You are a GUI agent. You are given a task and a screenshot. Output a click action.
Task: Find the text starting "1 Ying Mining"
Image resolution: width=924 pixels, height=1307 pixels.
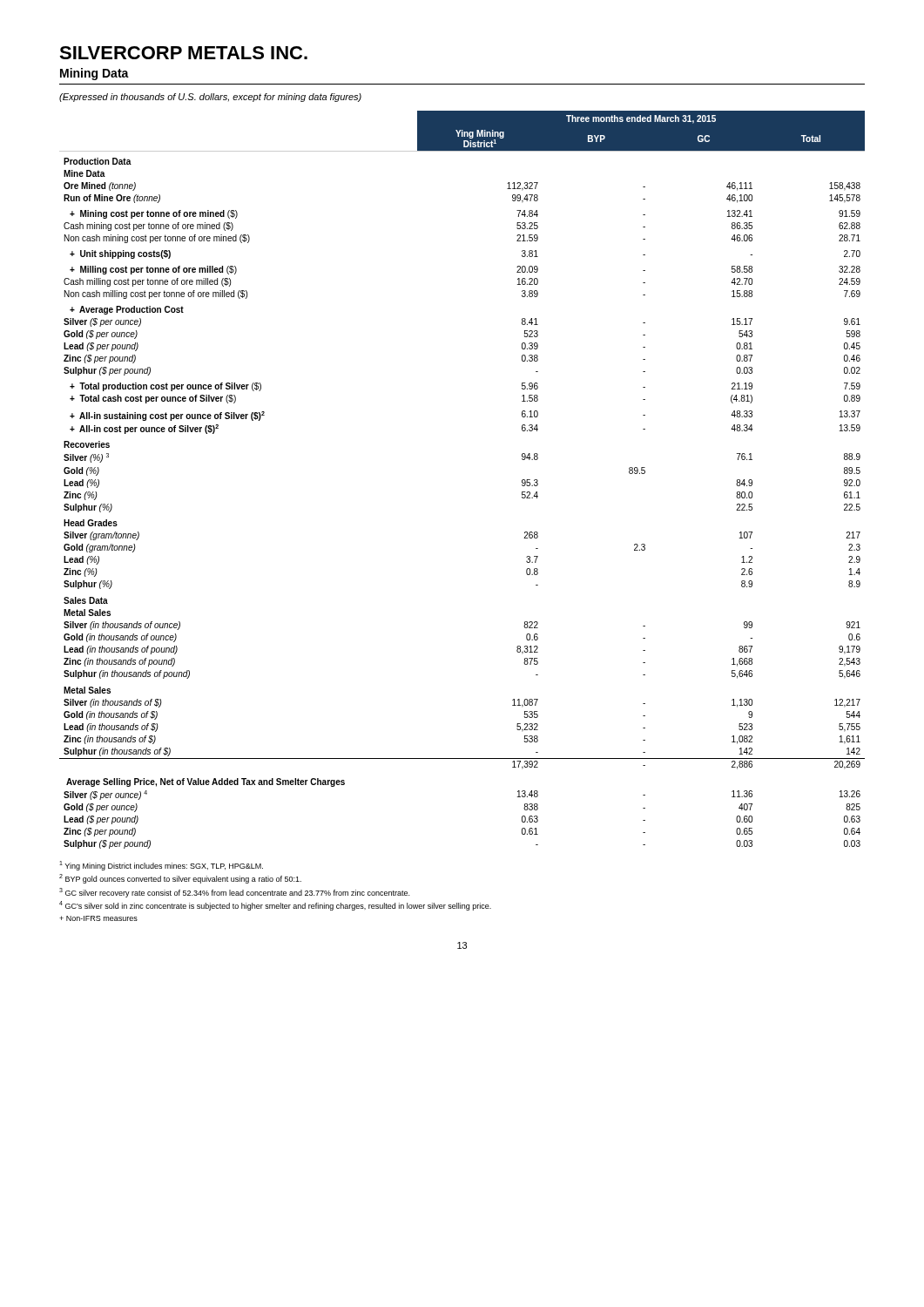coord(161,865)
